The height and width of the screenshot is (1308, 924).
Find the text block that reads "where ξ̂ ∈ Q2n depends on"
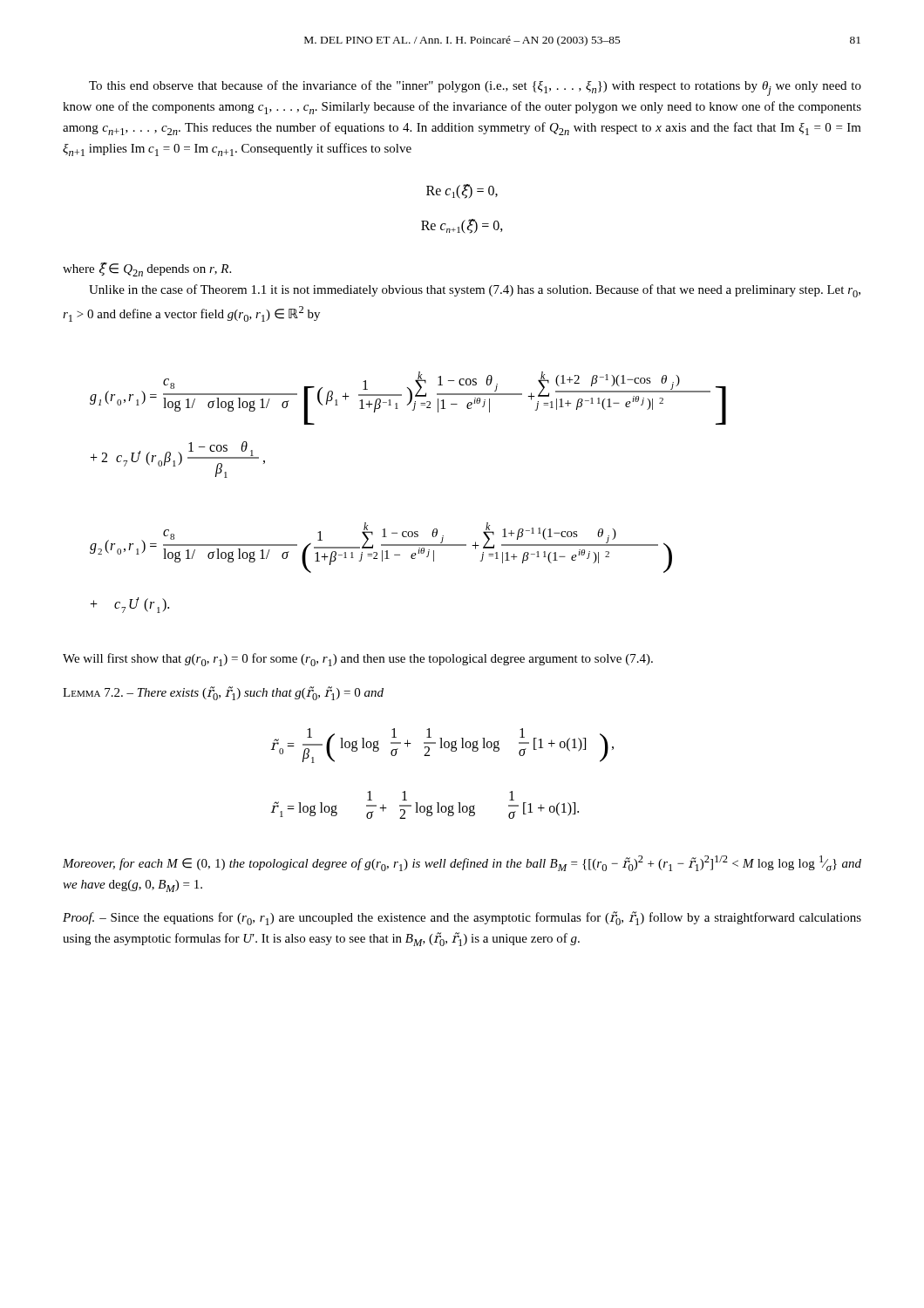click(x=462, y=293)
